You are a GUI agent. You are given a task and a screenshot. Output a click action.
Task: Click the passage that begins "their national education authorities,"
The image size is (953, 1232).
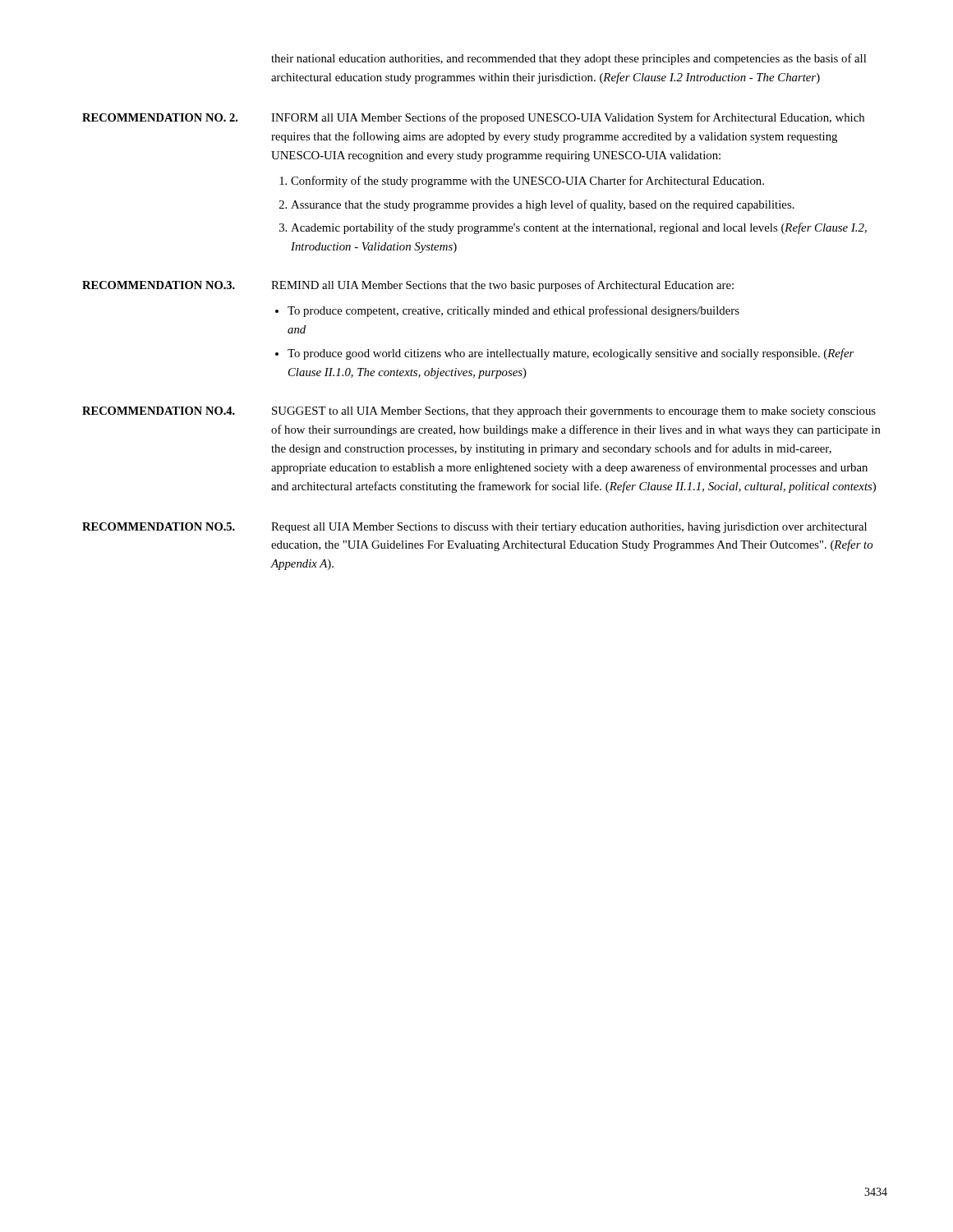click(579, 68)
